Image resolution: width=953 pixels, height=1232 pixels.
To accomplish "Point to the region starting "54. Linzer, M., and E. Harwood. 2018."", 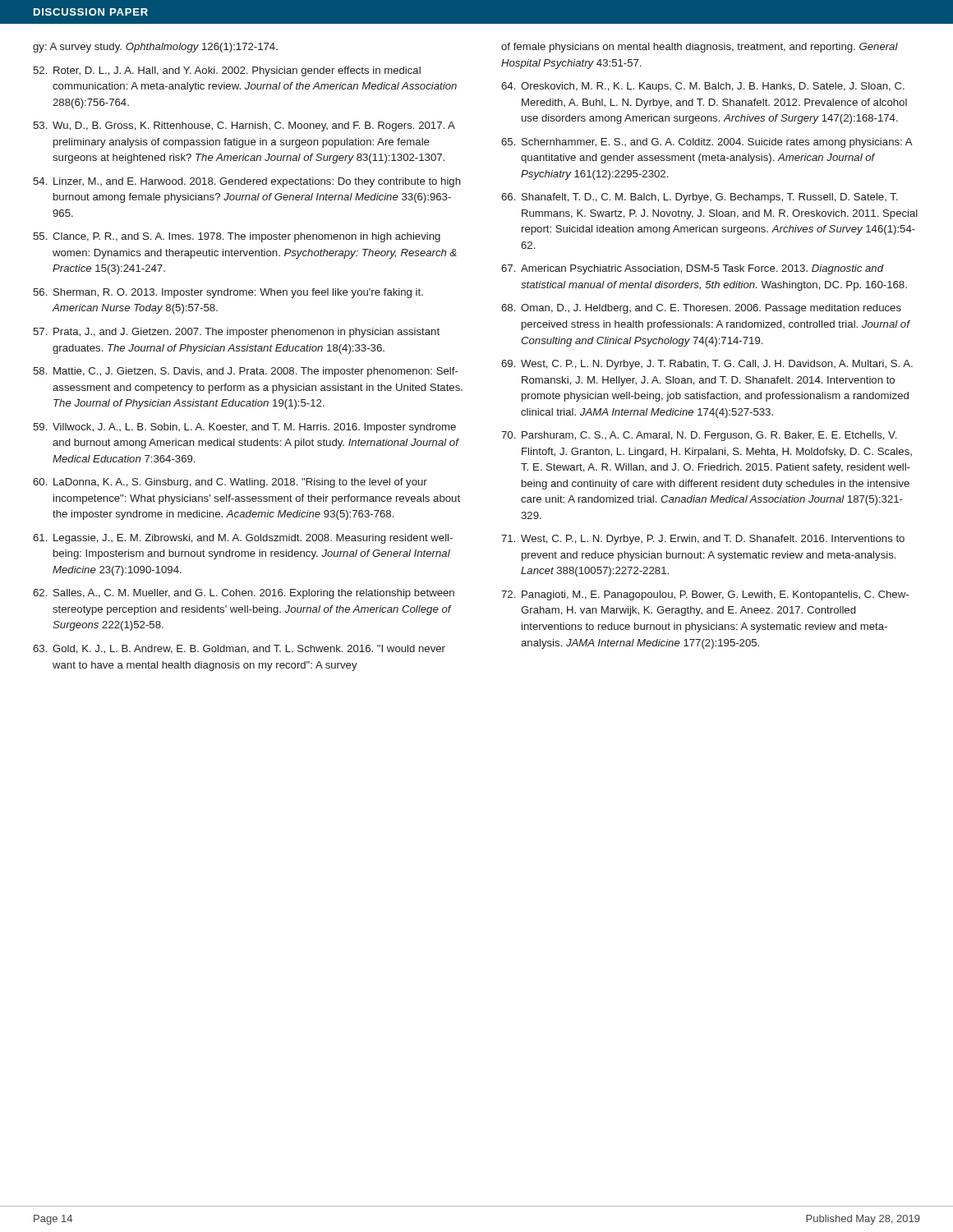I will pos(251,197).
